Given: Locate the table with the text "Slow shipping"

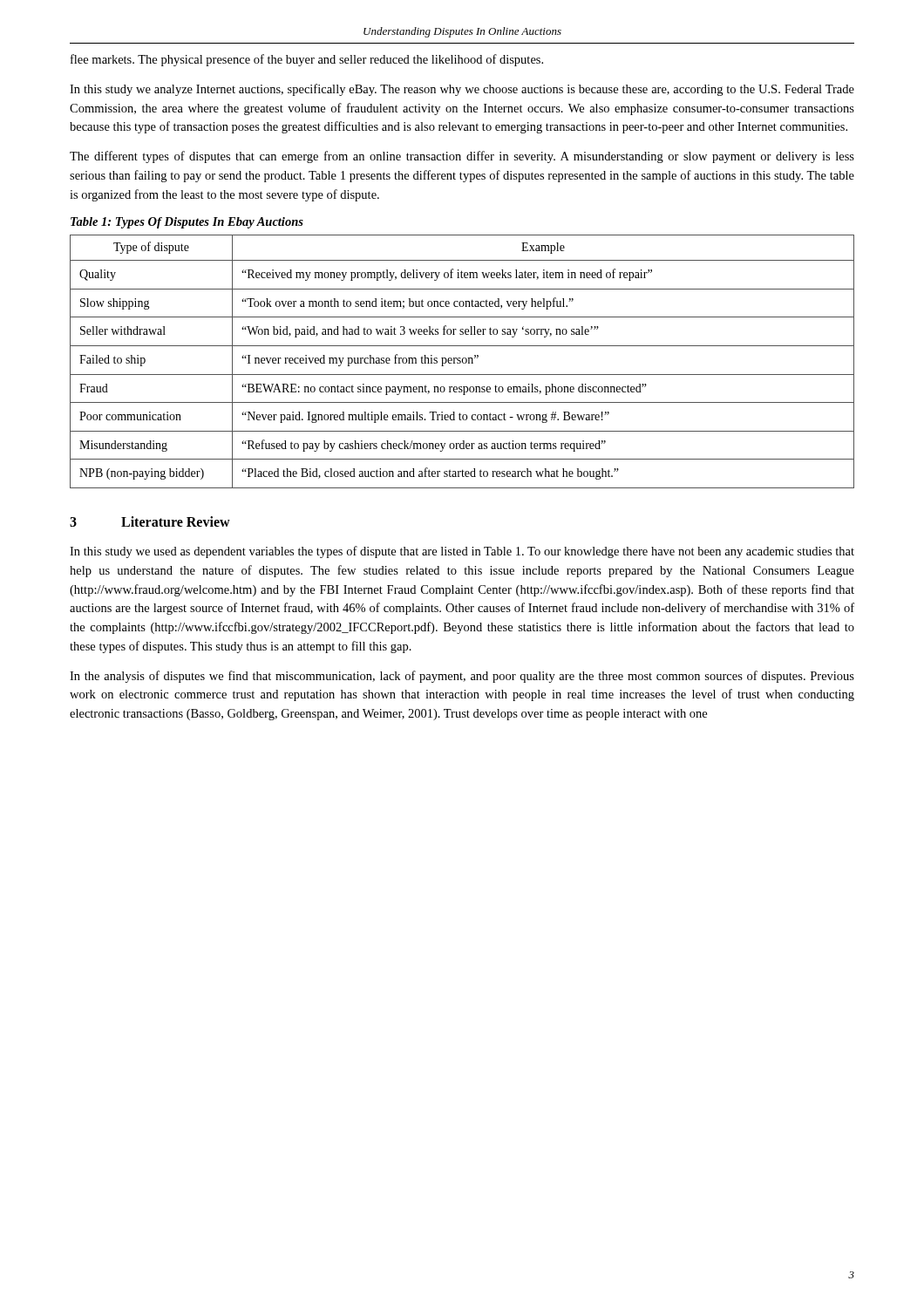Looking at the screenshot, I should pyautogui.click(x=462, y=362).
